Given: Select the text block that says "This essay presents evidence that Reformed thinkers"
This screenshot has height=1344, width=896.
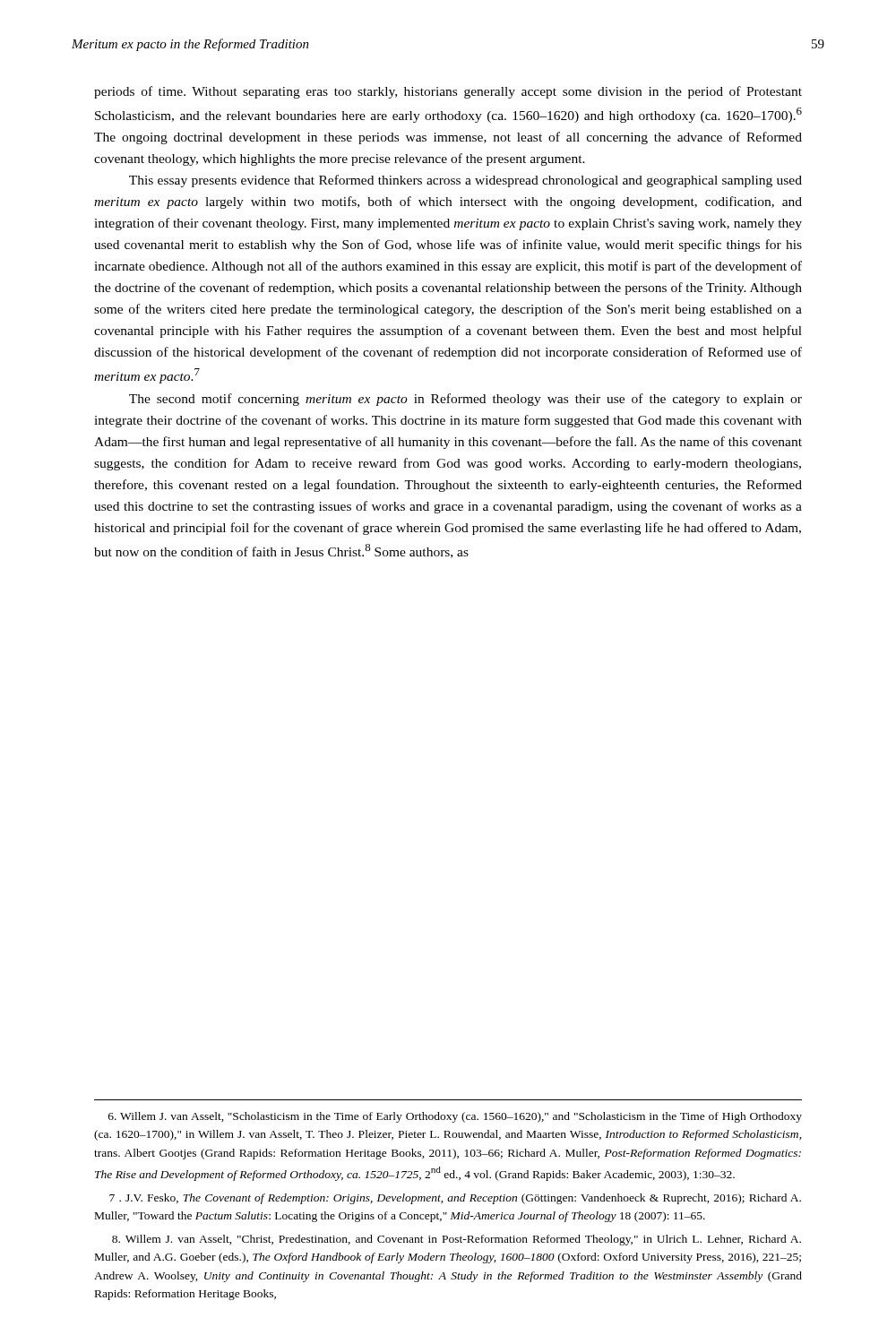Looking at the screenshot, I should click(x=448, y=279).
